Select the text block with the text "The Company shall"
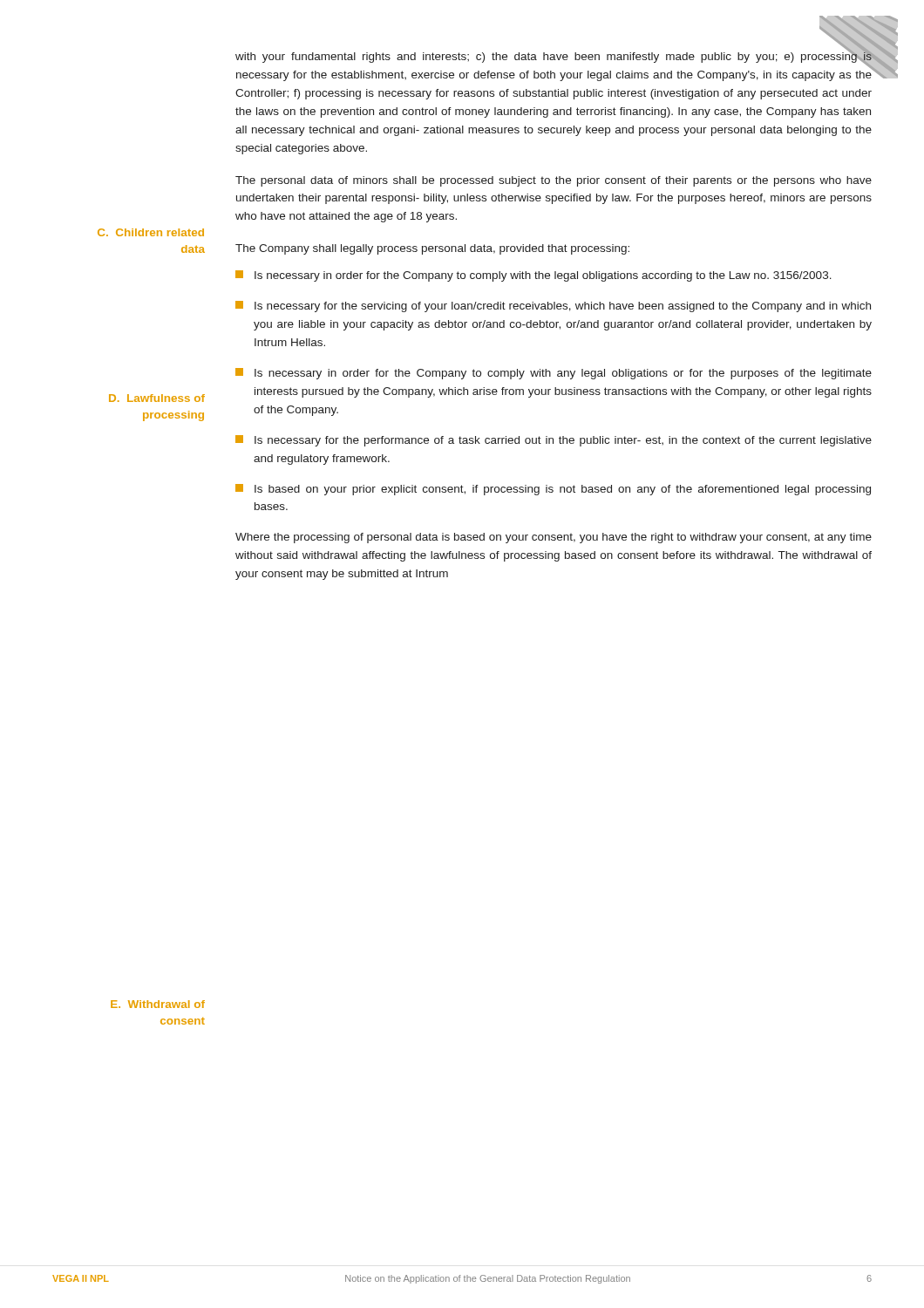Viewport: 924px width, 1308px height. [x=554, y=249]
